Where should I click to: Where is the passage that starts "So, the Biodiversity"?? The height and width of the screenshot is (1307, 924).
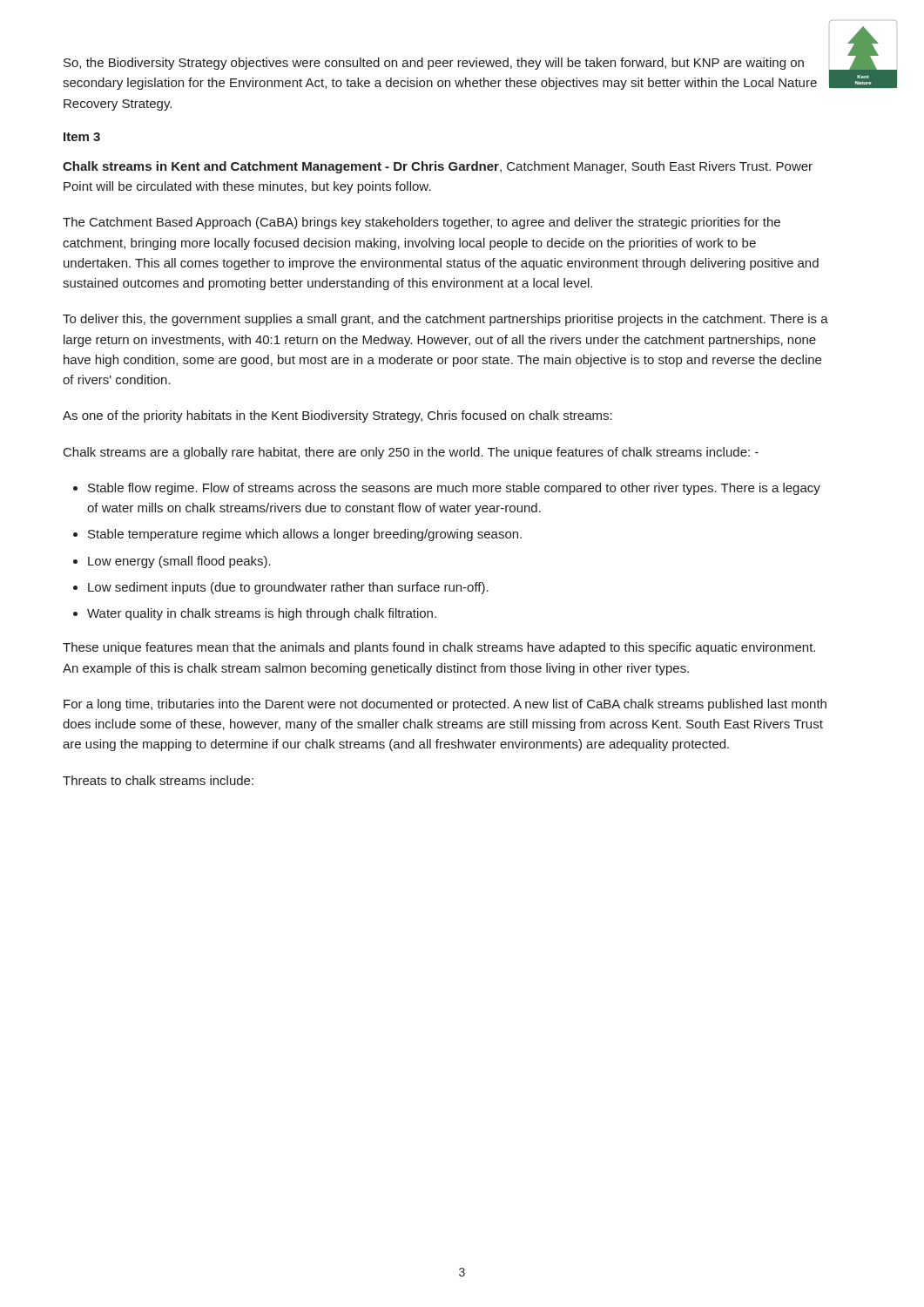(x=440, y=83)
